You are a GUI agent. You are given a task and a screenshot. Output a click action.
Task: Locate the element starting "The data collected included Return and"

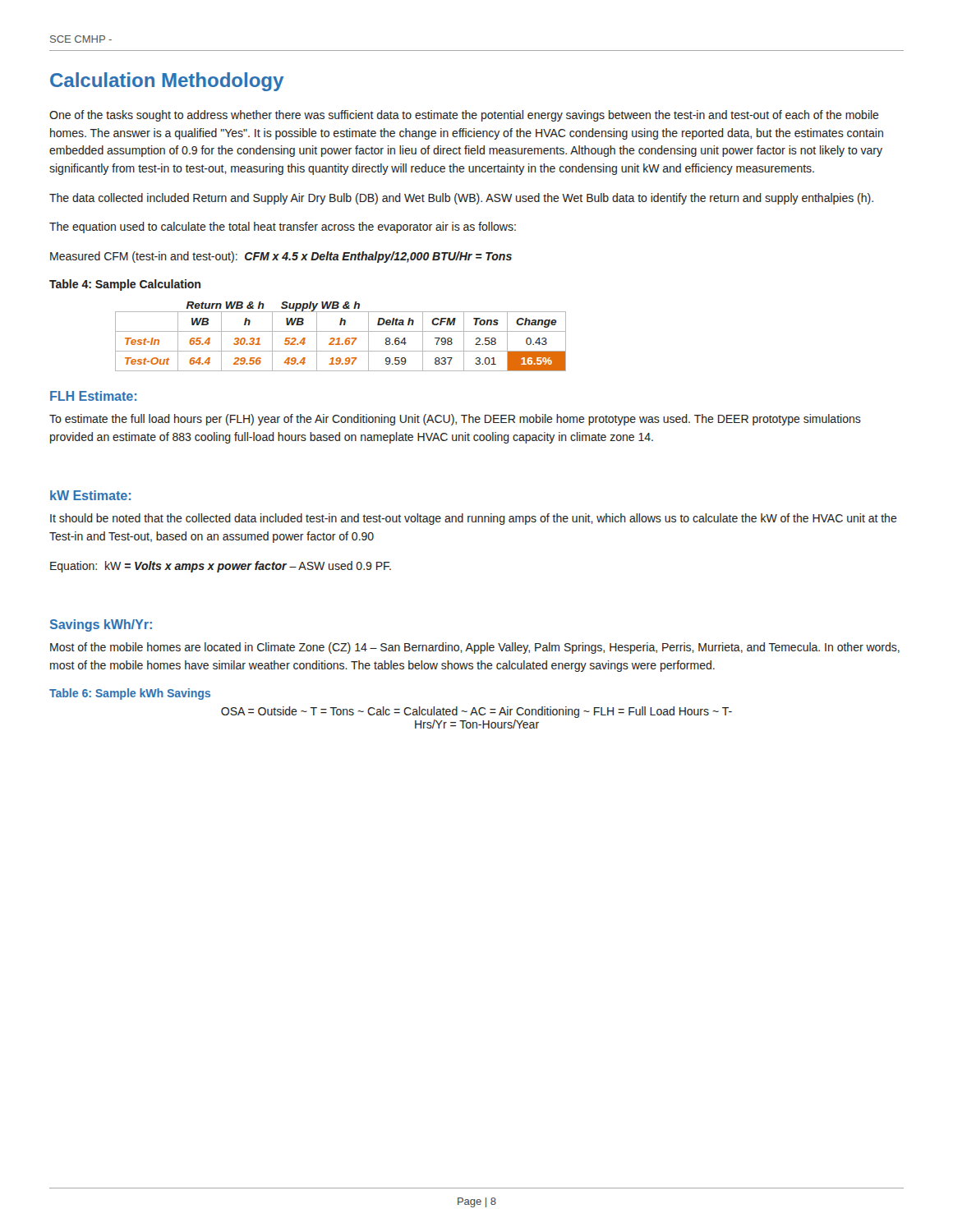(x=462, y=198)
